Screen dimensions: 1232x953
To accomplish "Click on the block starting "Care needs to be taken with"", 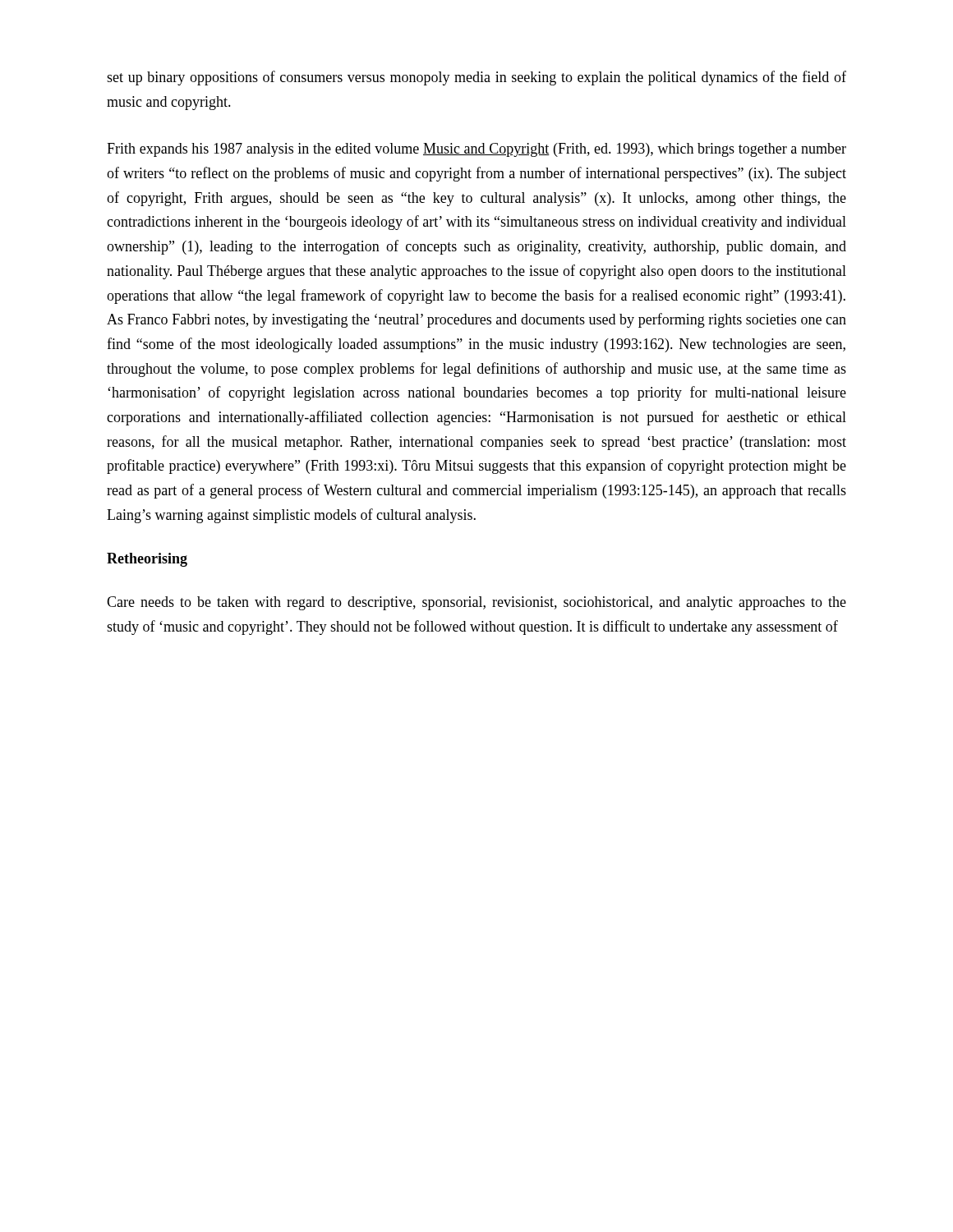I will pyautogui.click(x=476, y=615).
